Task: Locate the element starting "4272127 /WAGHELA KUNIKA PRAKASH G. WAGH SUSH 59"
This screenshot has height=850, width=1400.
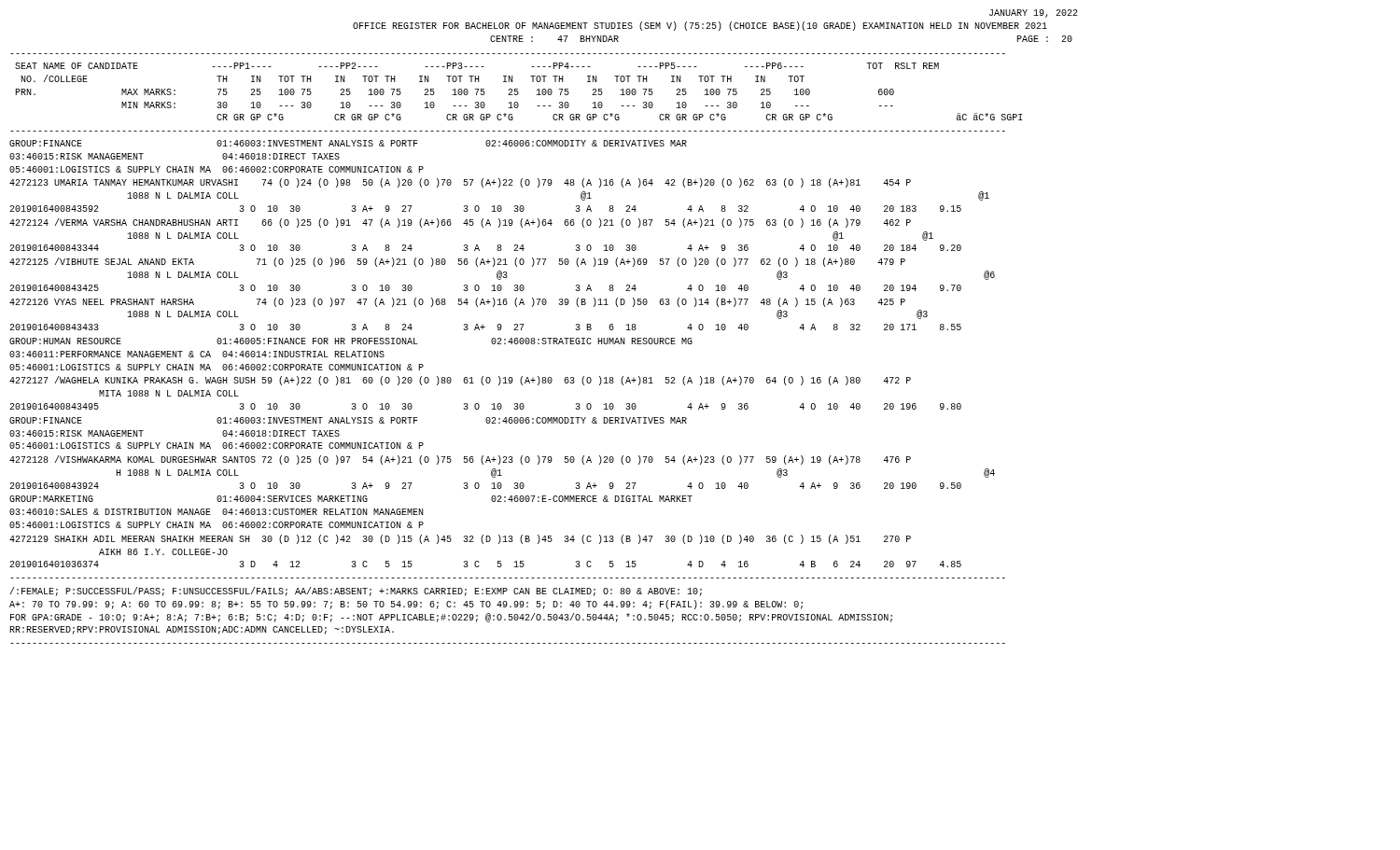Action: tap(700, 395)
